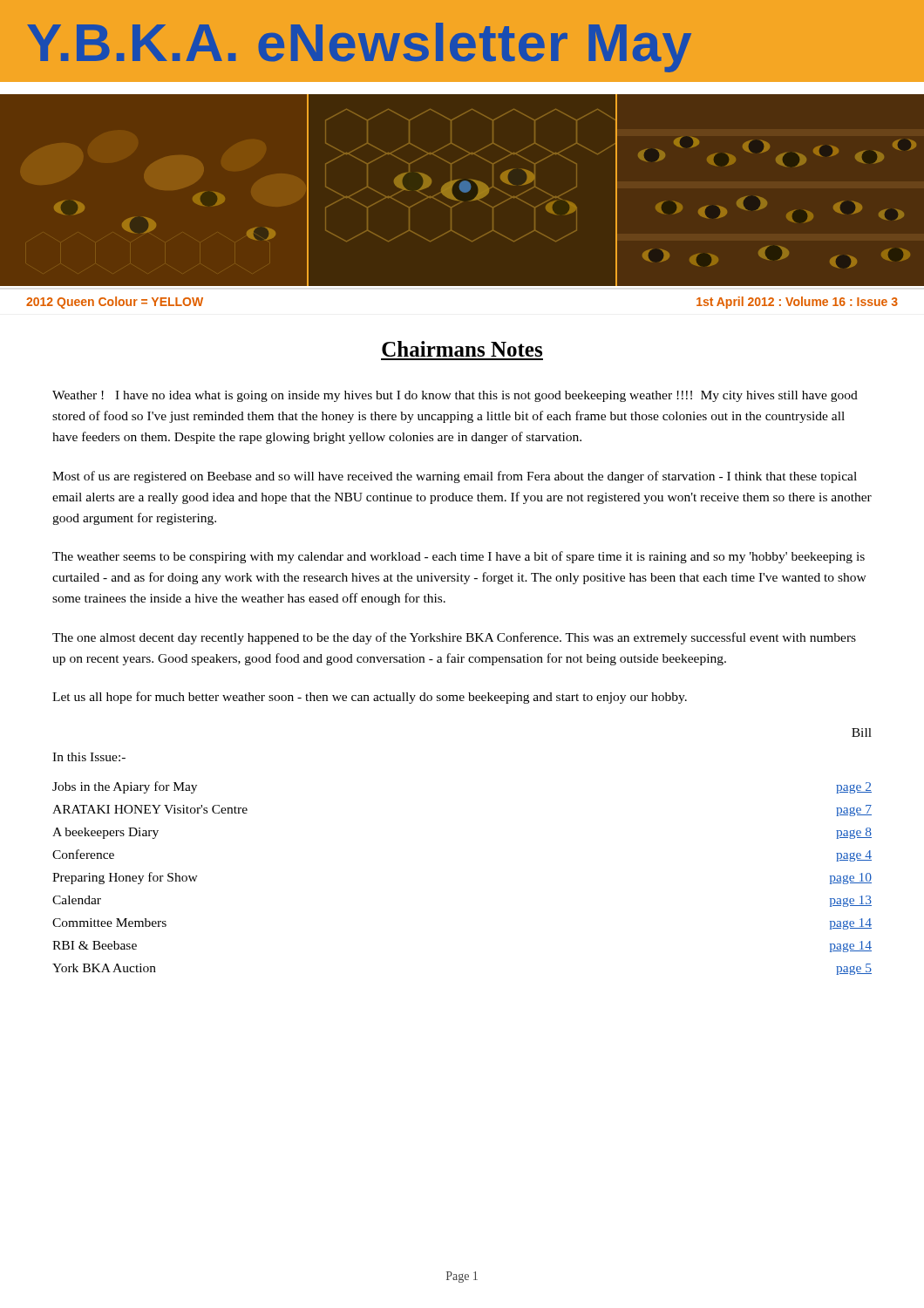Find the section header that says "Chairmans Notes"
This screenshot has width=924, height=1308.
(462, 349)
